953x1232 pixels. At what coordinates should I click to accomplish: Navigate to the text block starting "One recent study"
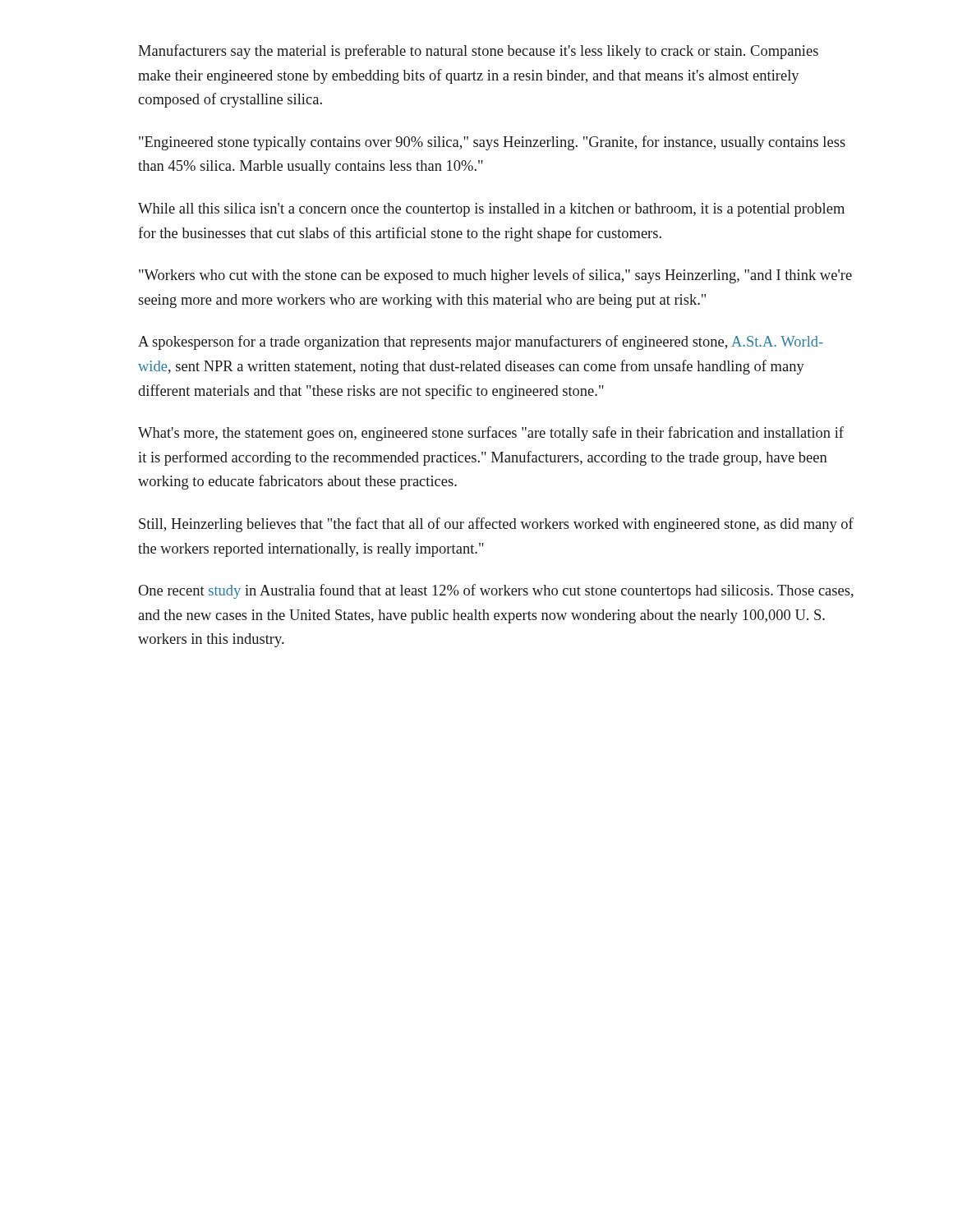tap(496, 615)
